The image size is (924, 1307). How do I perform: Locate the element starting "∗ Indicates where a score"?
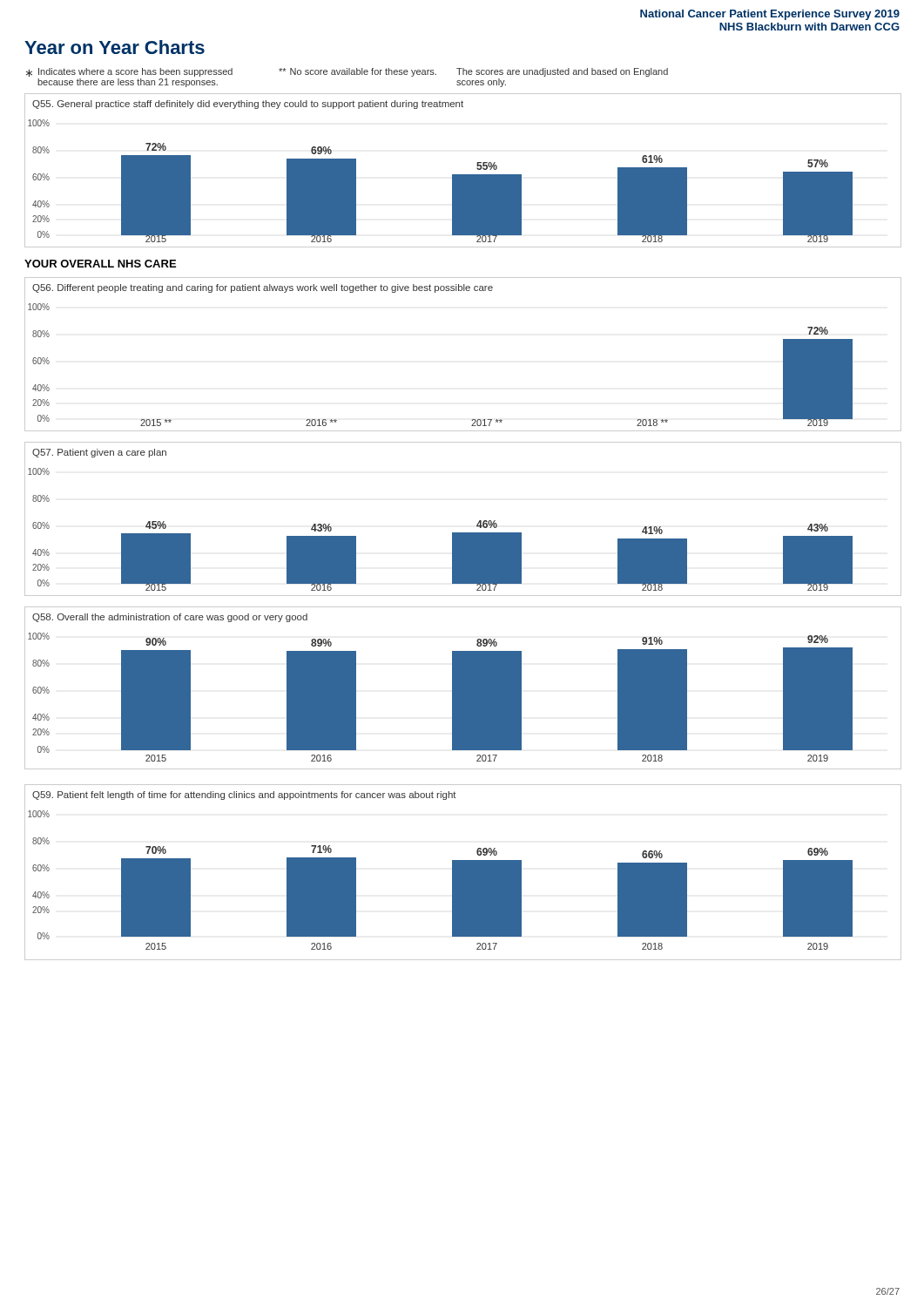coord(354,77)
